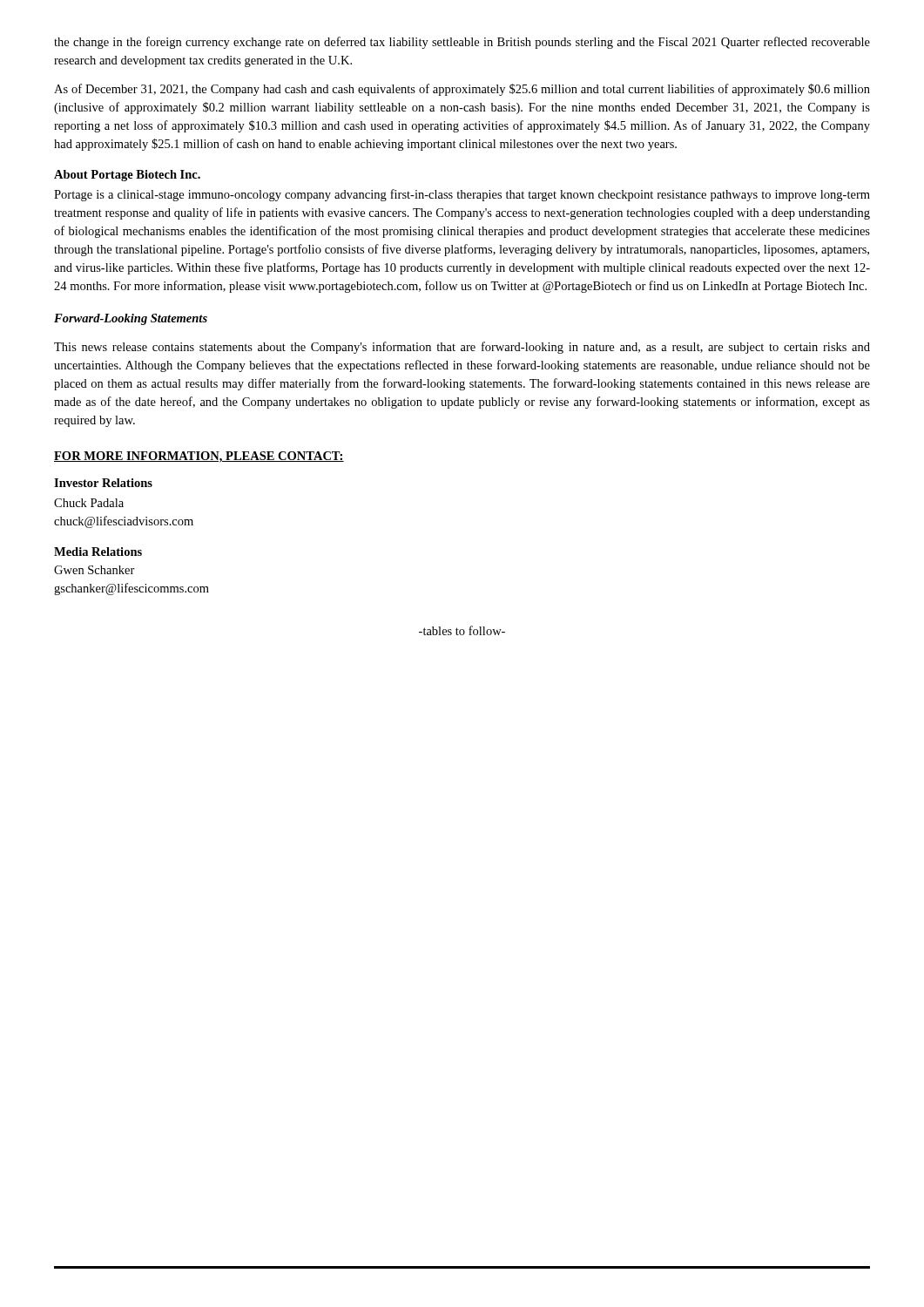Point to "FOR MORE INFORMATION, PLEASE CONTACT:"
Image resolution: width=924 pixels, height=1307 pixels.
click(199, 456)
